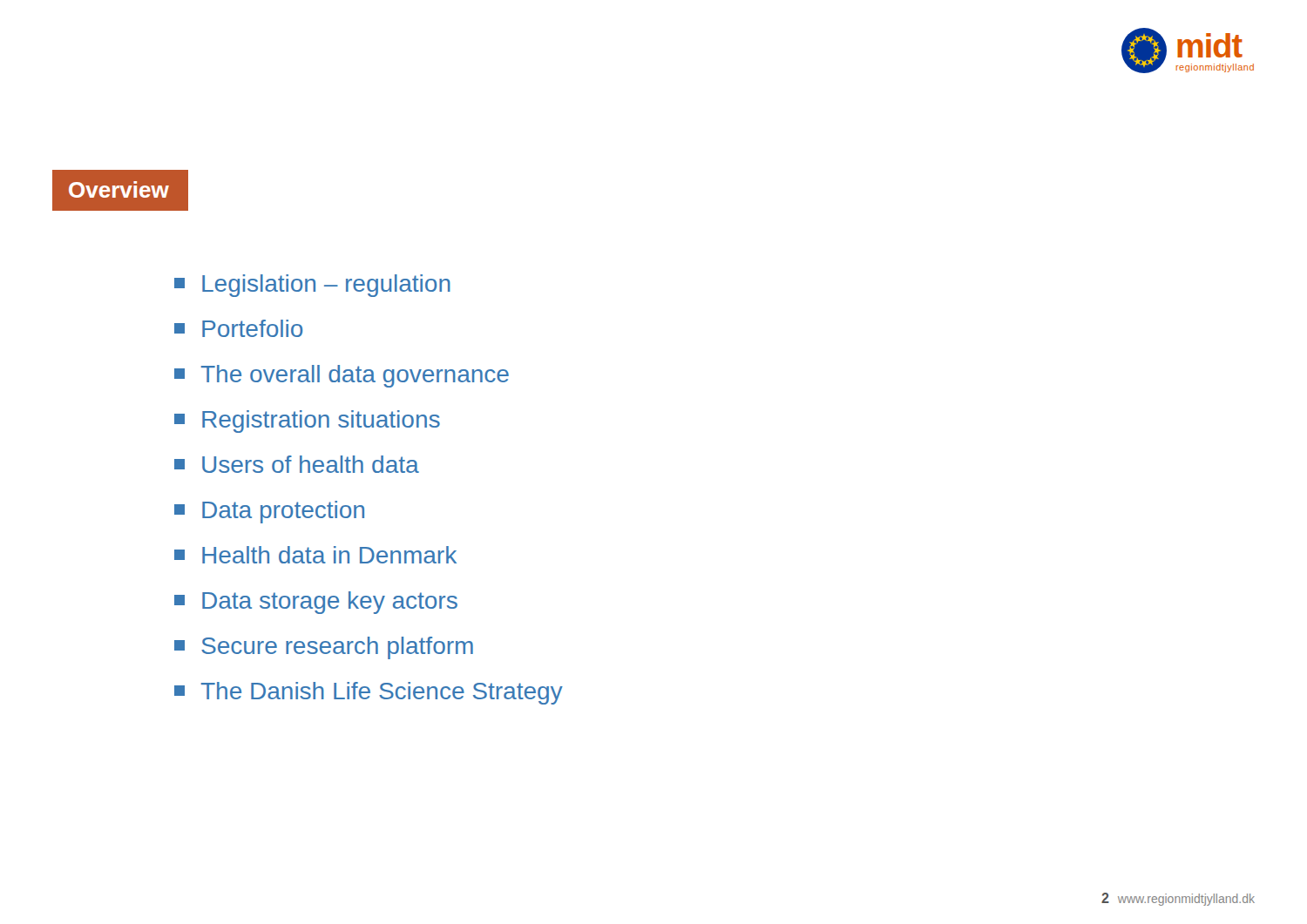Screen dimensions: 924x1307
Task: Click on the passage starting "Health data in Denmark"
Action: click(315, 556)
